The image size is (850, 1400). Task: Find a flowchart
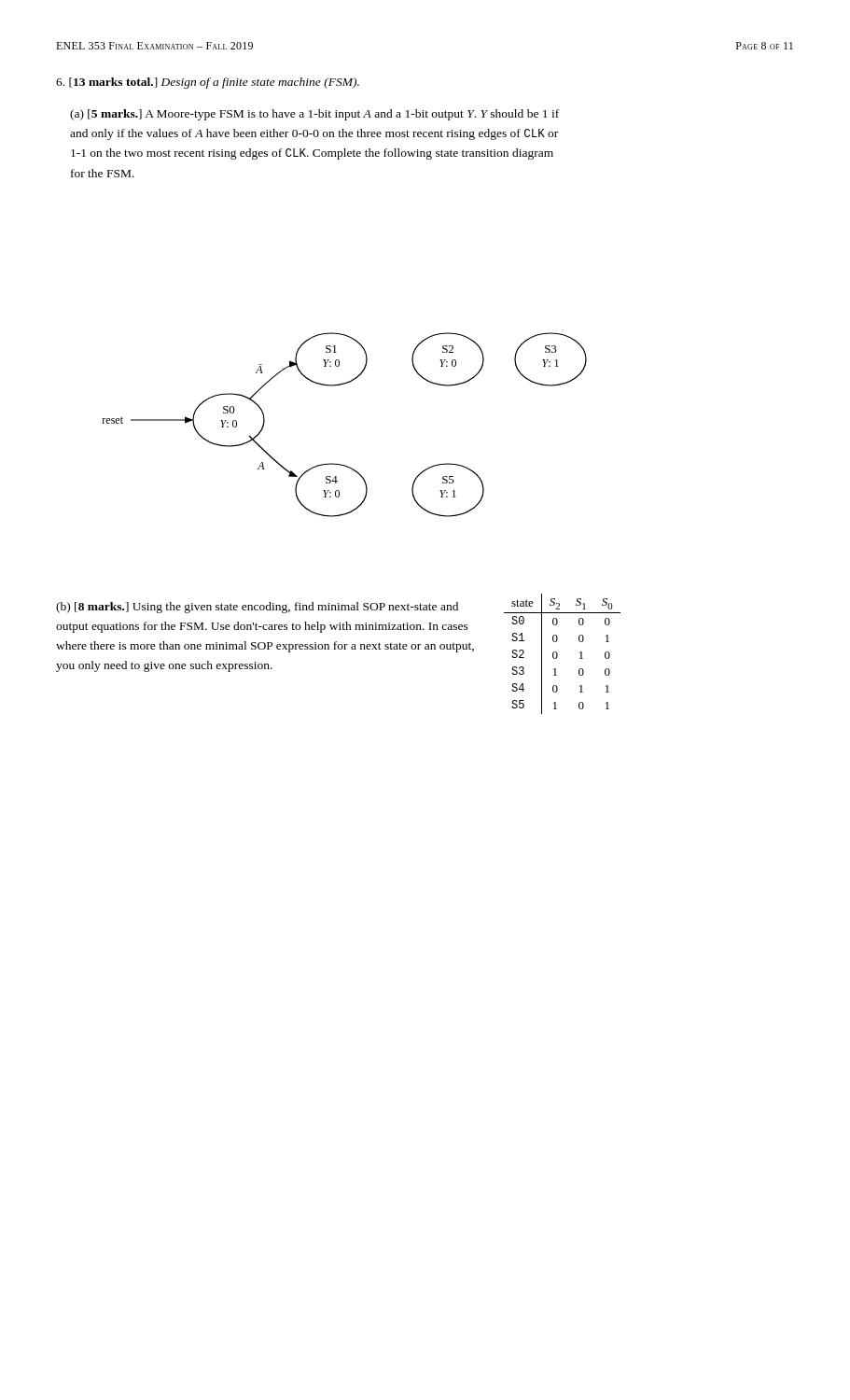[327, 415]
